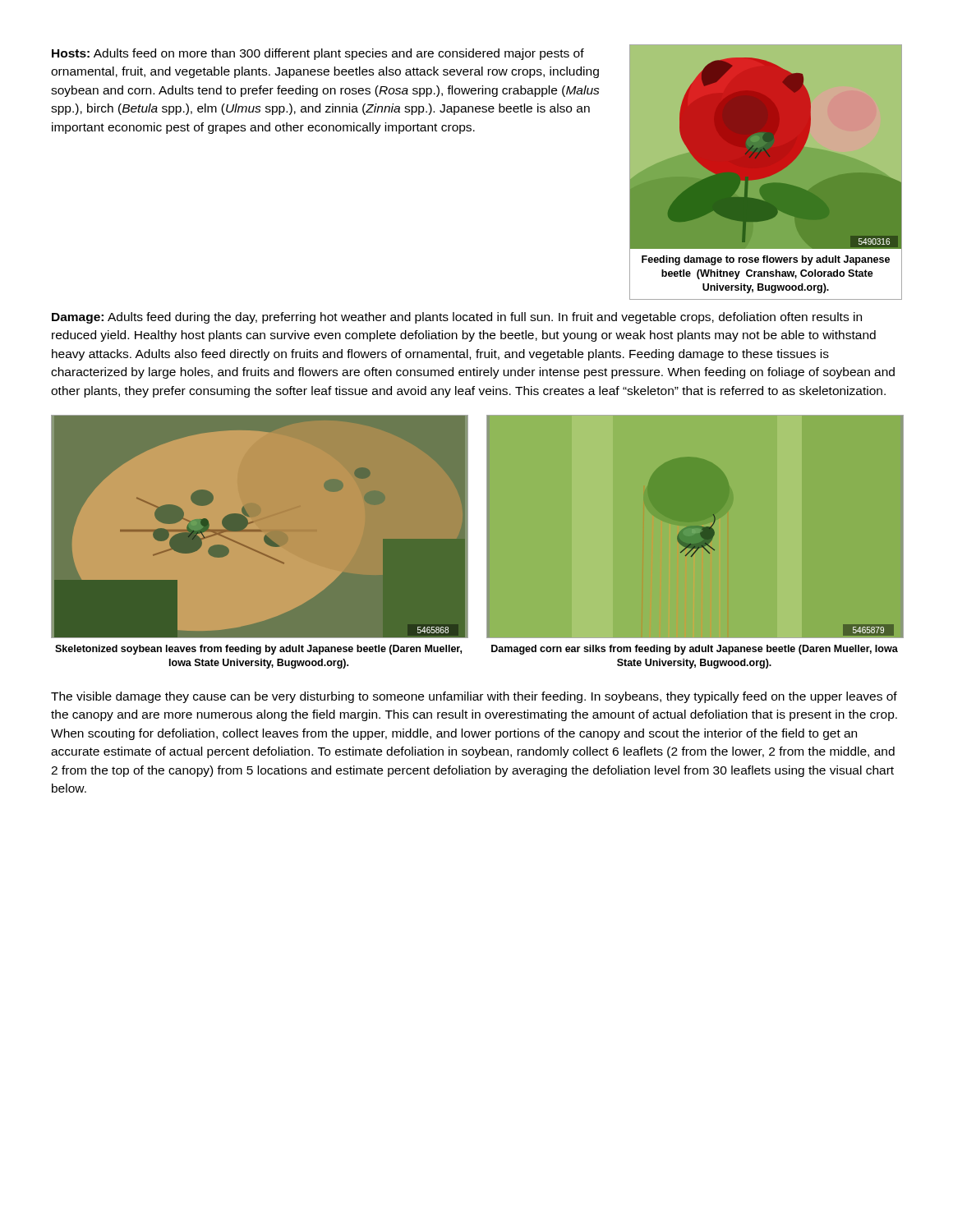The image size is (953, 1232).
Task: Navigate to the text block starting "Hosts: Adults feed on more than 300"
Action: click(330, 90)
